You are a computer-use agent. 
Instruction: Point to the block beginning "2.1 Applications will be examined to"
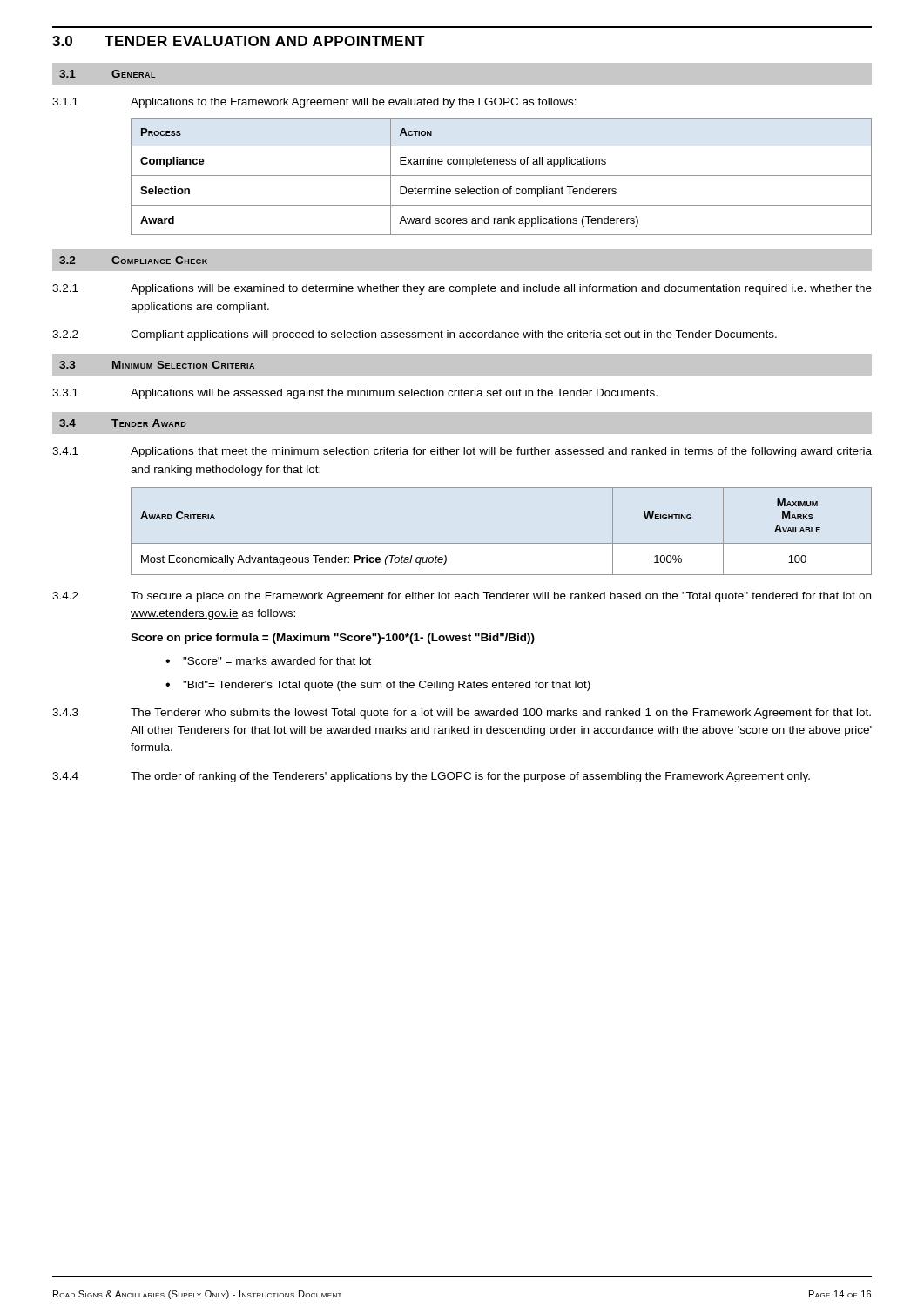coord(462,298)
